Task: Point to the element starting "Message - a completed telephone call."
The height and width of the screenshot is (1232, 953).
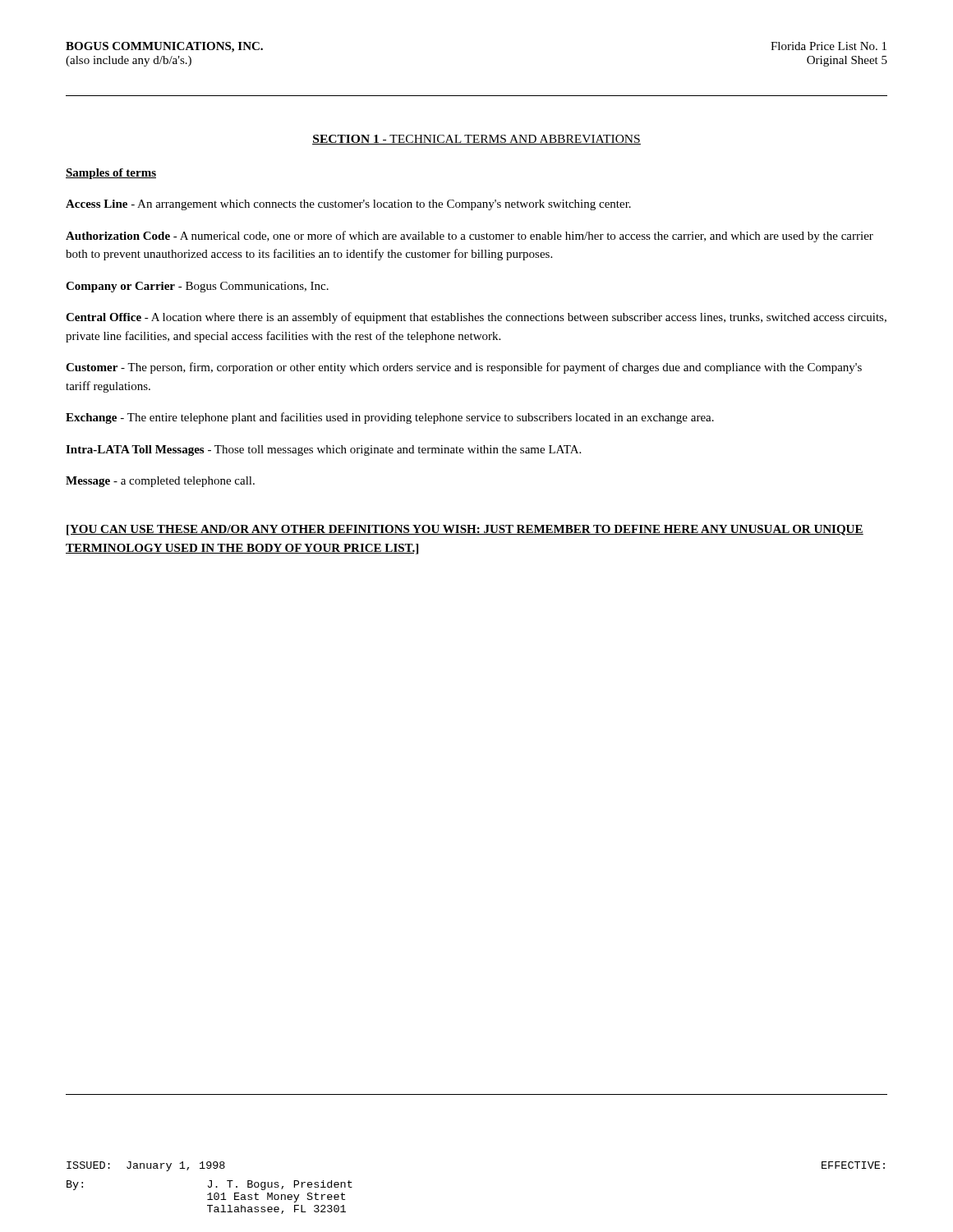Action: tap(161, 480)
